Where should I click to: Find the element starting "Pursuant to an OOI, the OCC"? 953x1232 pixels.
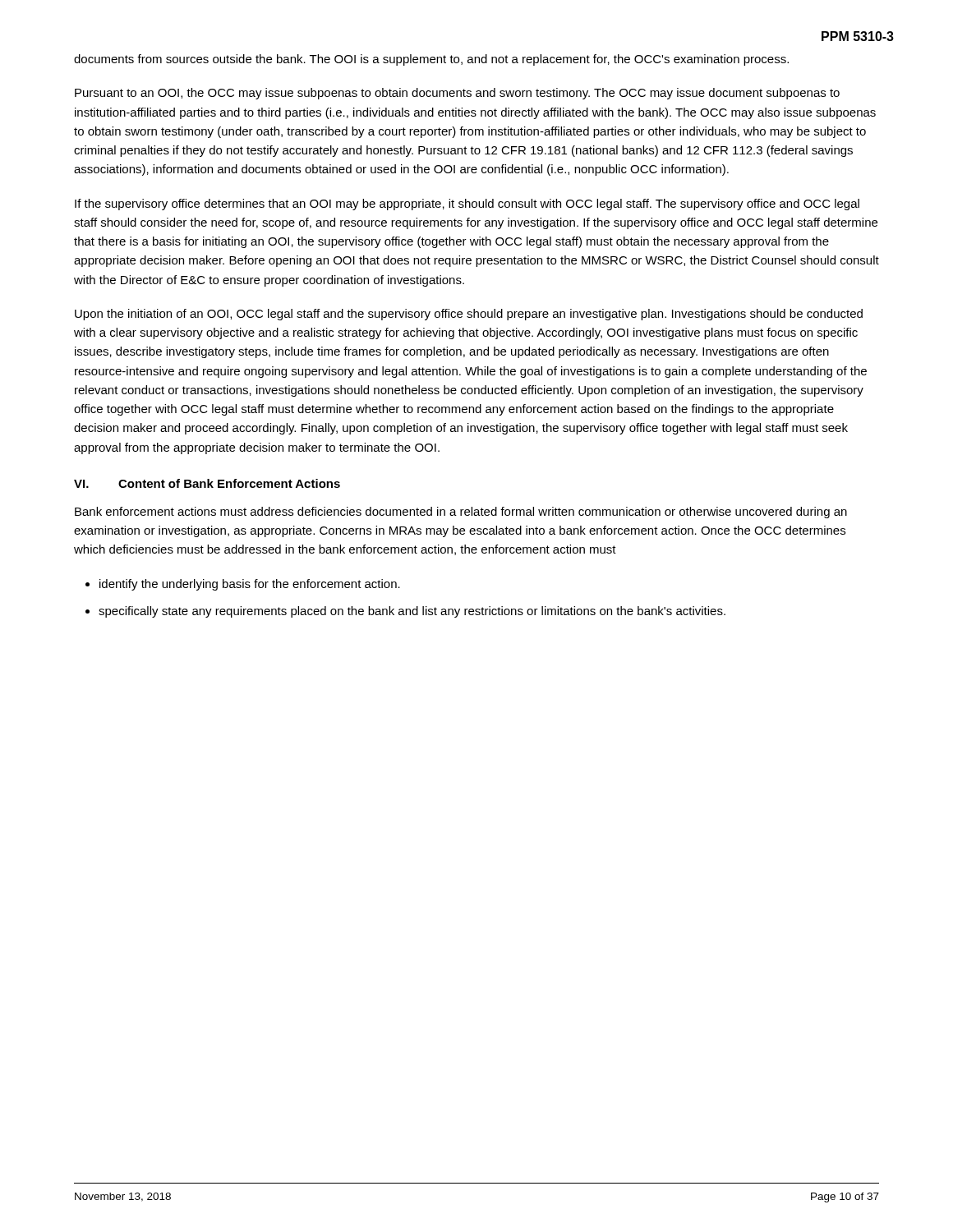(476, 131)
